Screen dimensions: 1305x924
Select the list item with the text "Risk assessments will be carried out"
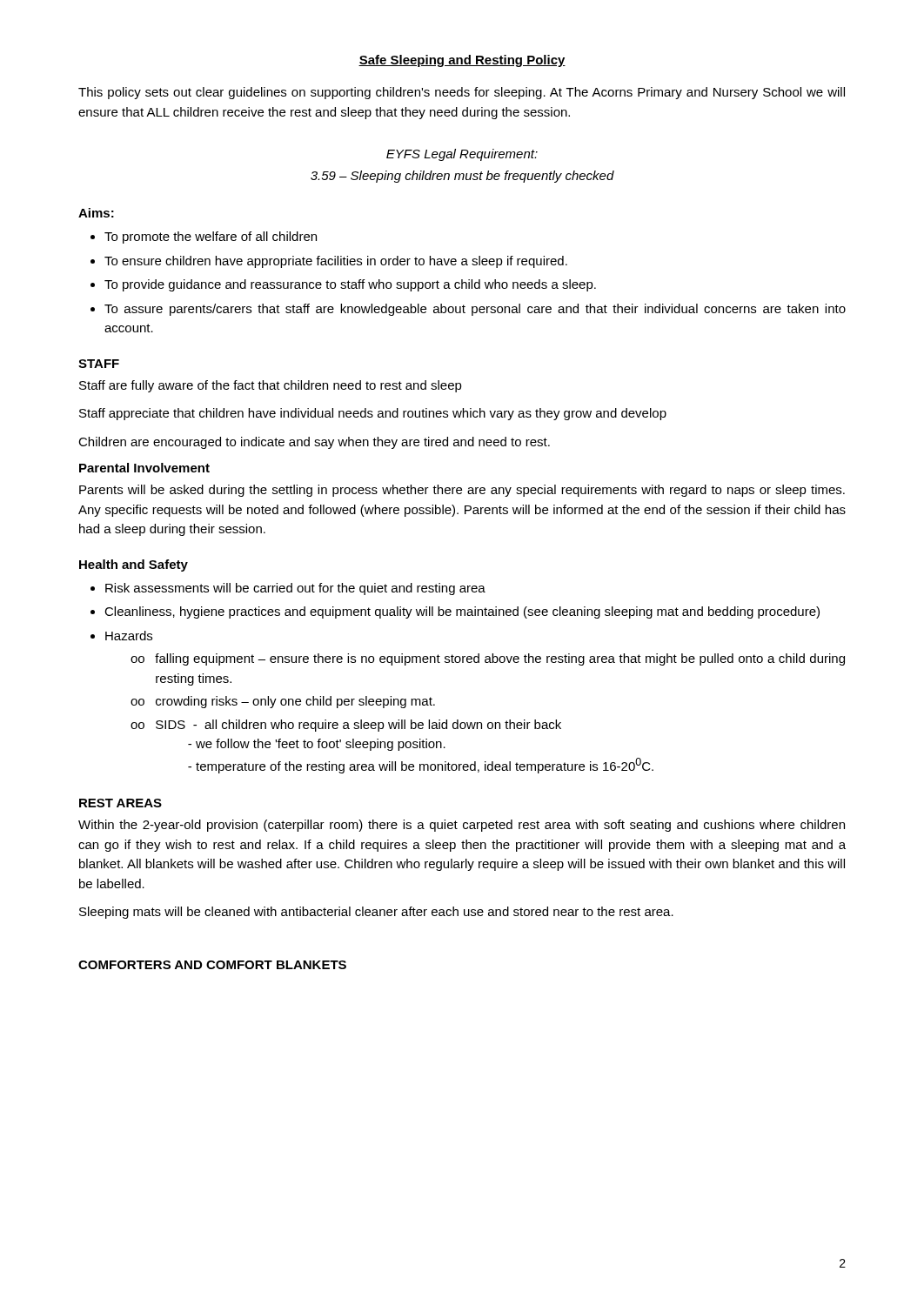295,587
